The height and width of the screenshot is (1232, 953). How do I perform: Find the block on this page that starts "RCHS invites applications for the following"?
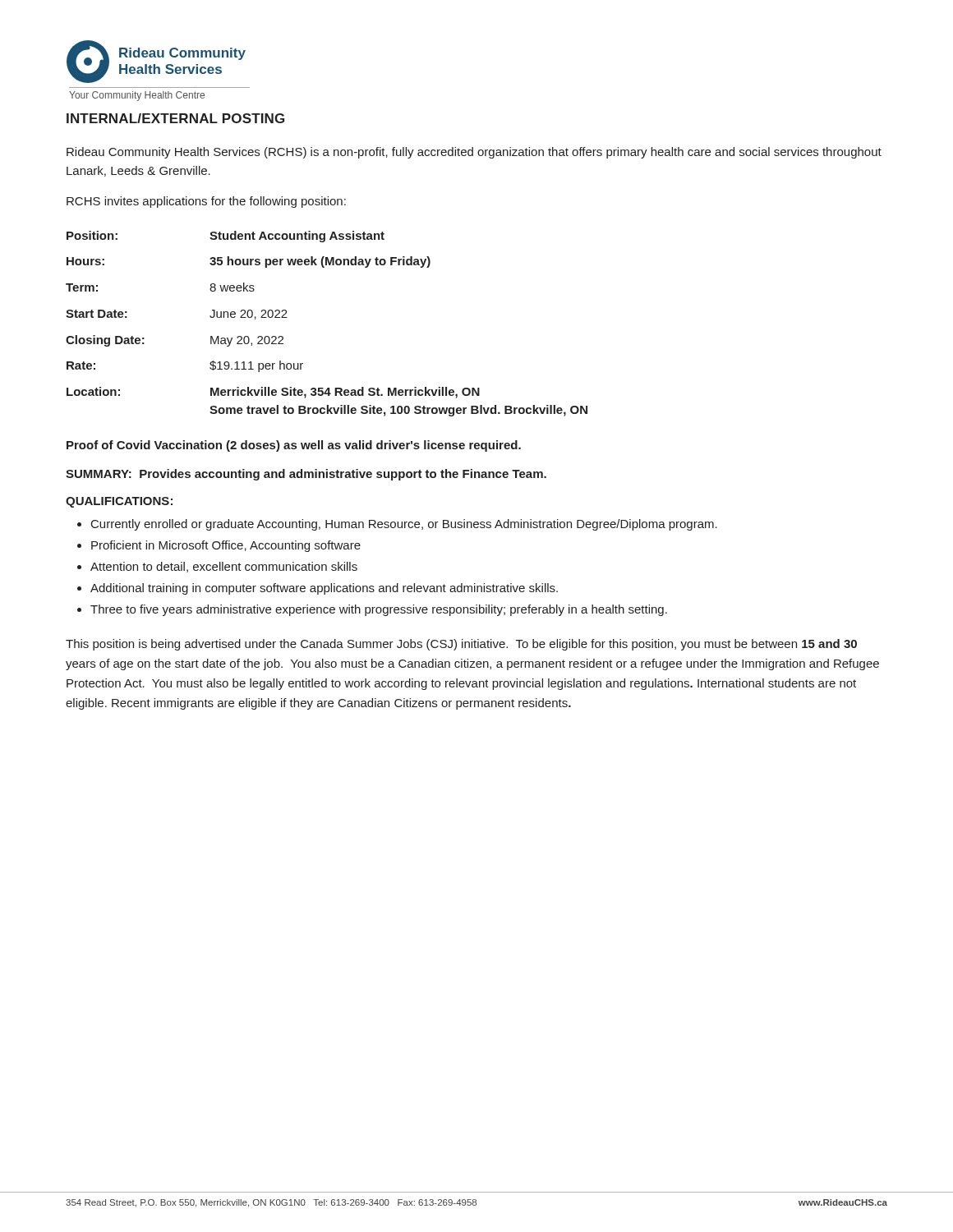(206, 200)
